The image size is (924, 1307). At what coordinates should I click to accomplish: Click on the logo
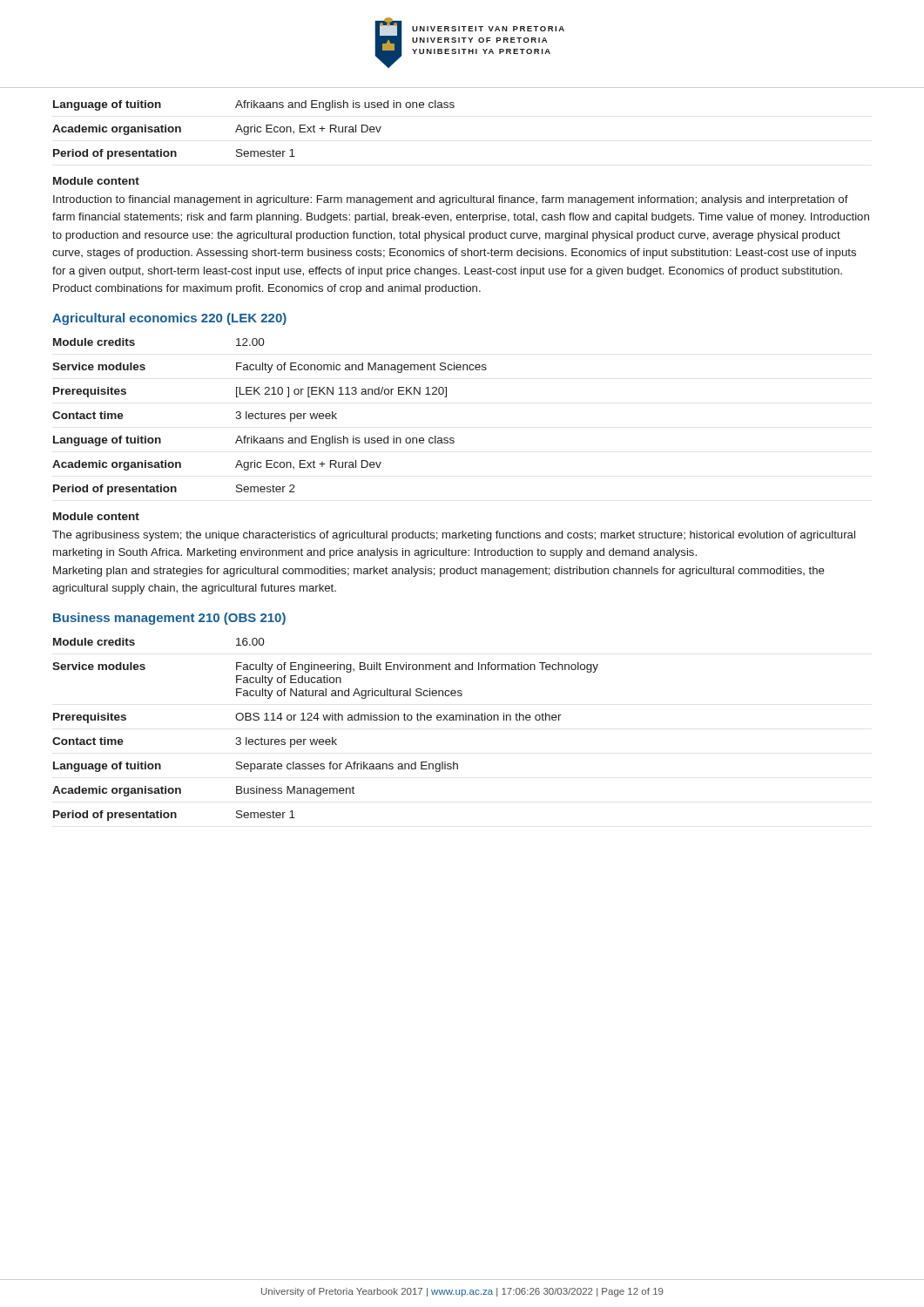[462, 44]
